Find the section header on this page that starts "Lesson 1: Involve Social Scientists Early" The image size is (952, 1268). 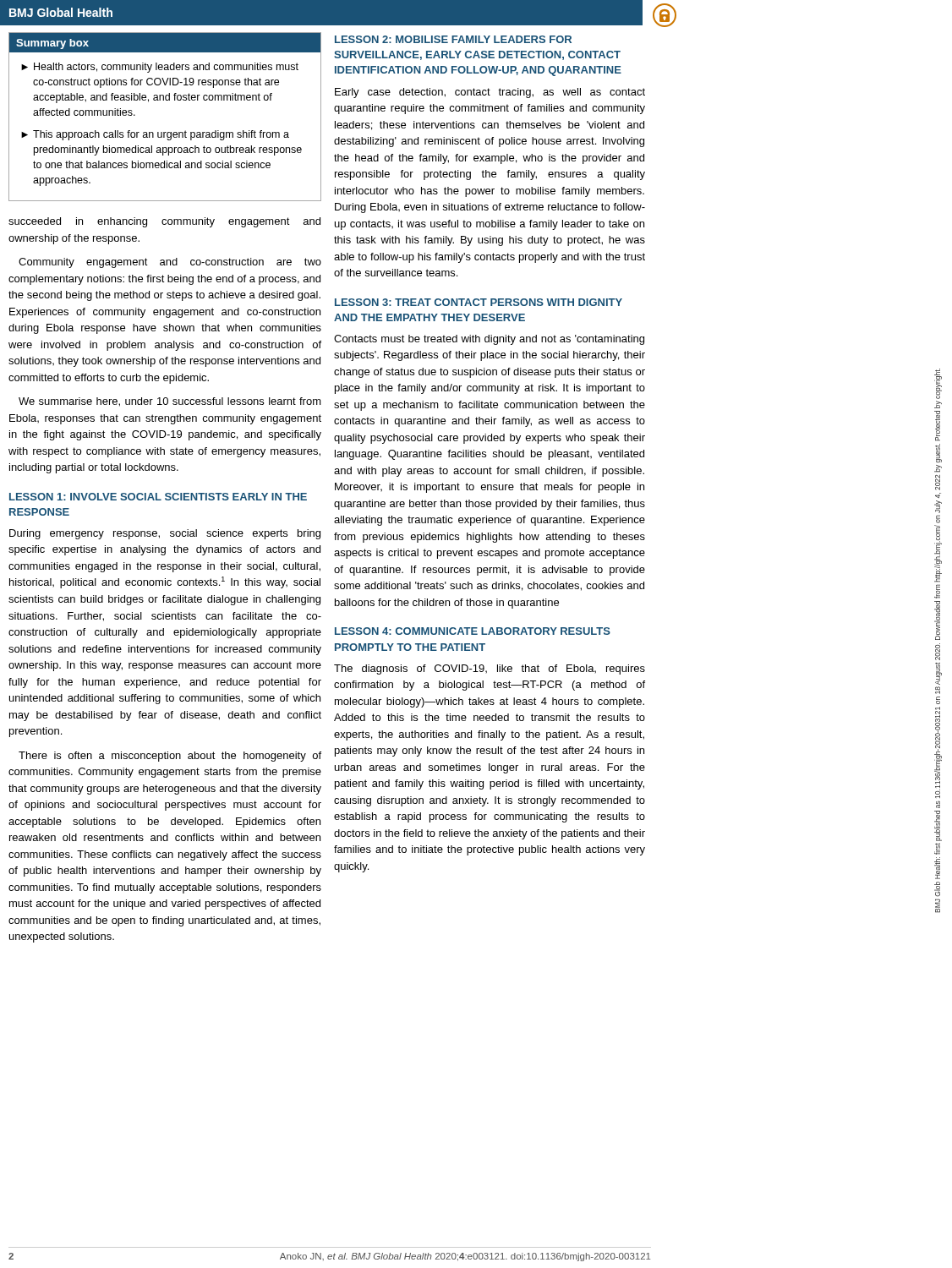(158, 504)
